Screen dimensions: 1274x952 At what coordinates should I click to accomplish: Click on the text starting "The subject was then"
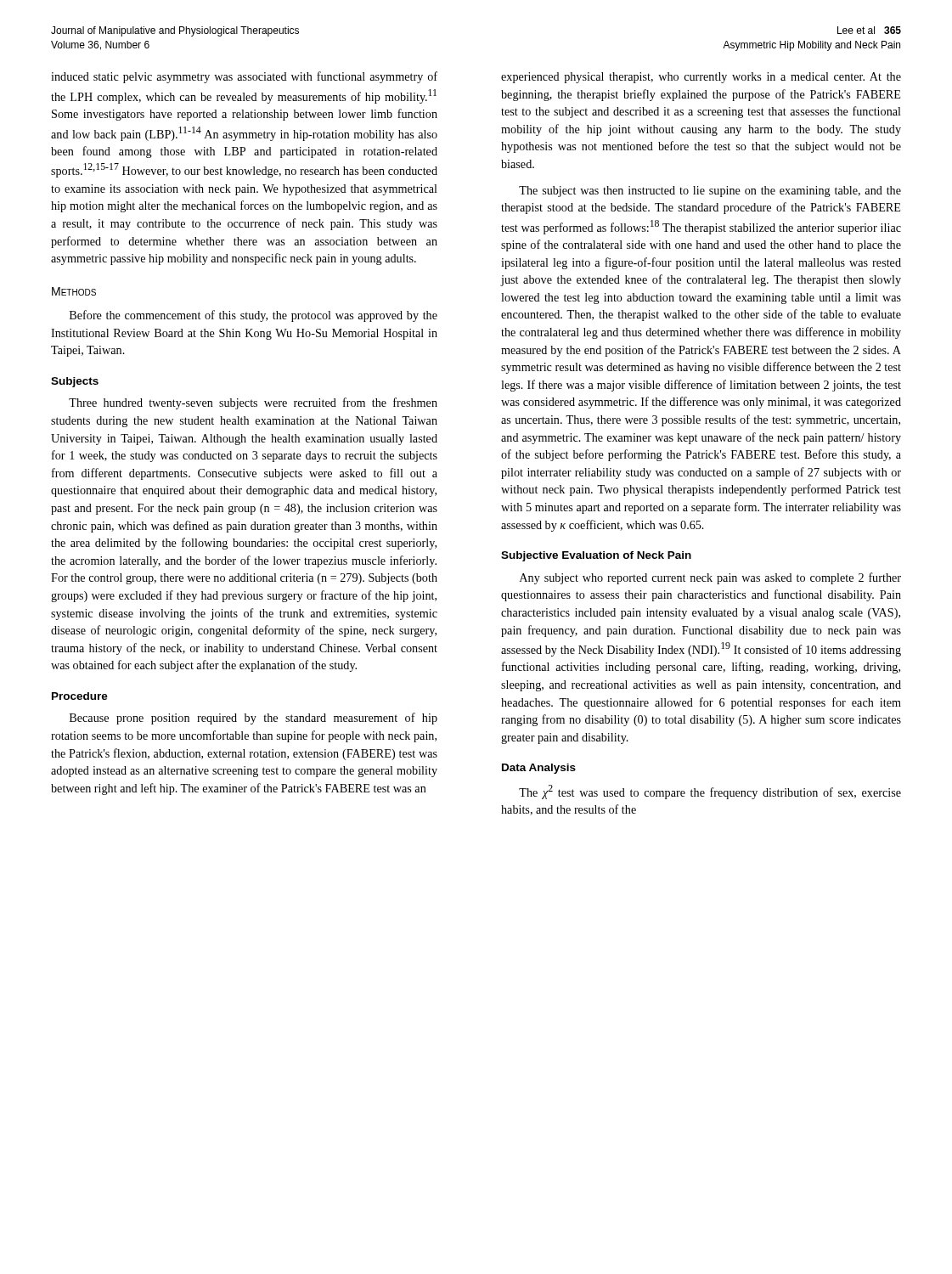click(x=701, y=357)
